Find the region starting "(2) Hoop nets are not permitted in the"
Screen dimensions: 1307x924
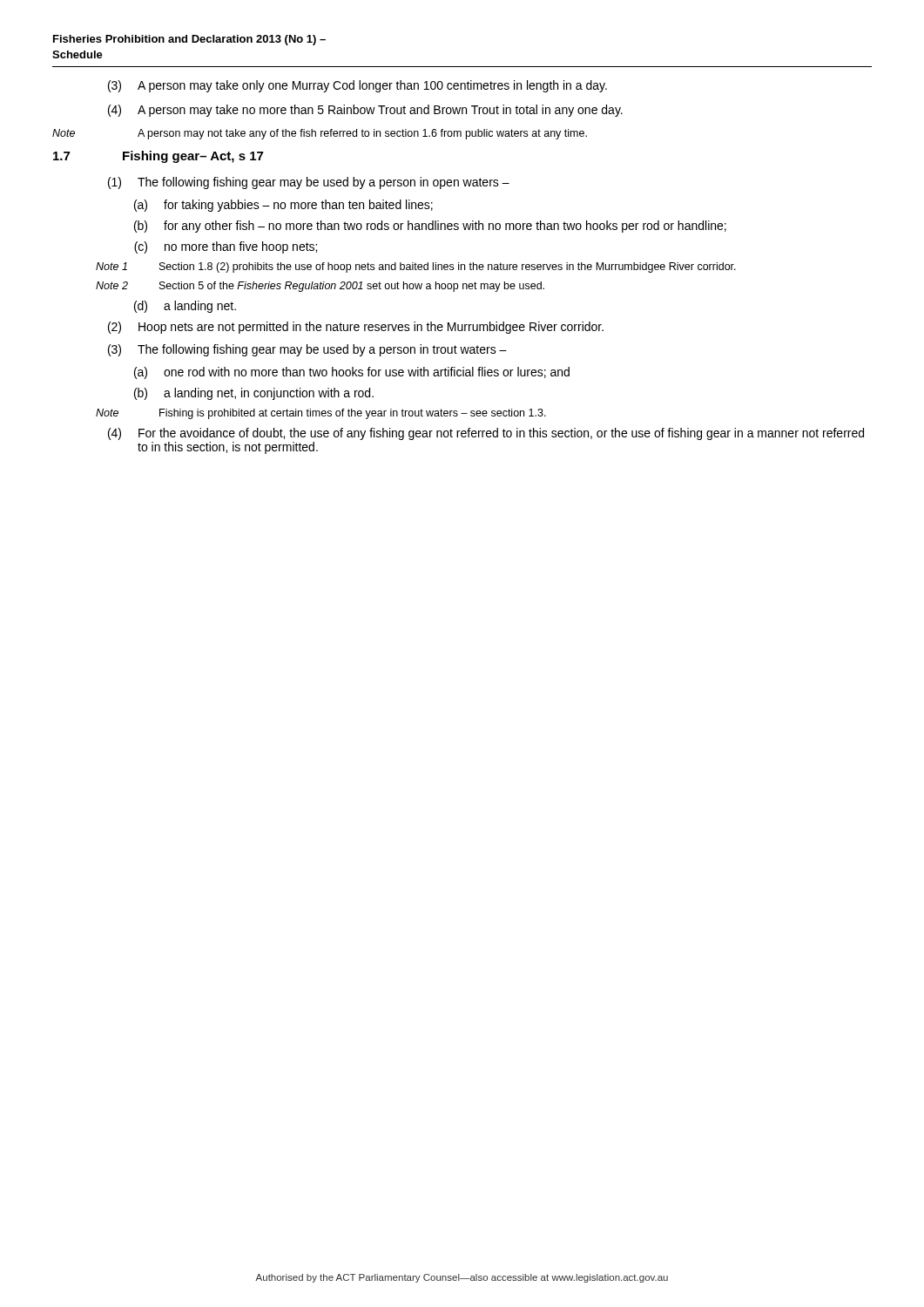tap(462, 327)
